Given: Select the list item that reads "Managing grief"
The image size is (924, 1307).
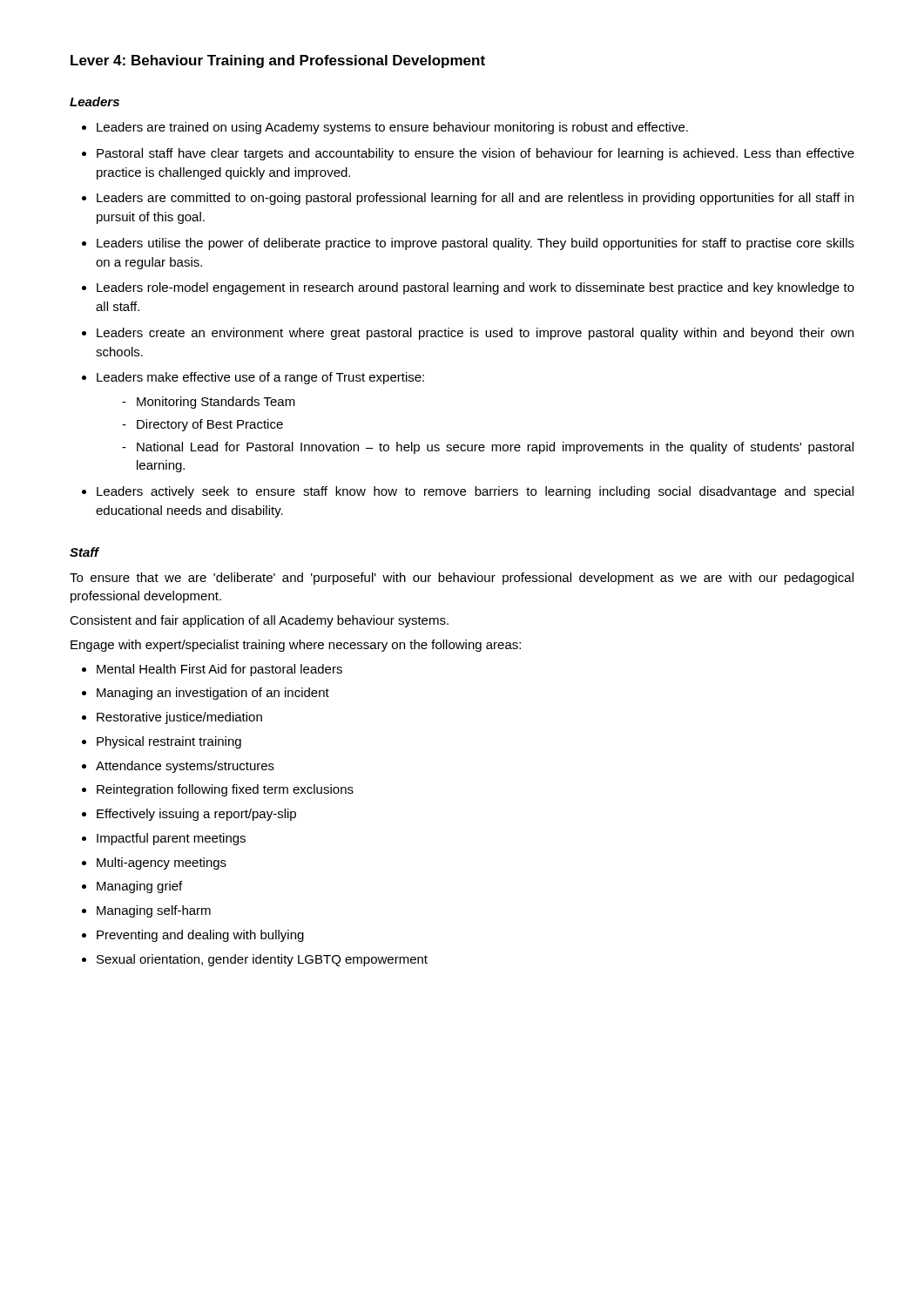Looking at the screenshot, I should [x=139, y=886].
